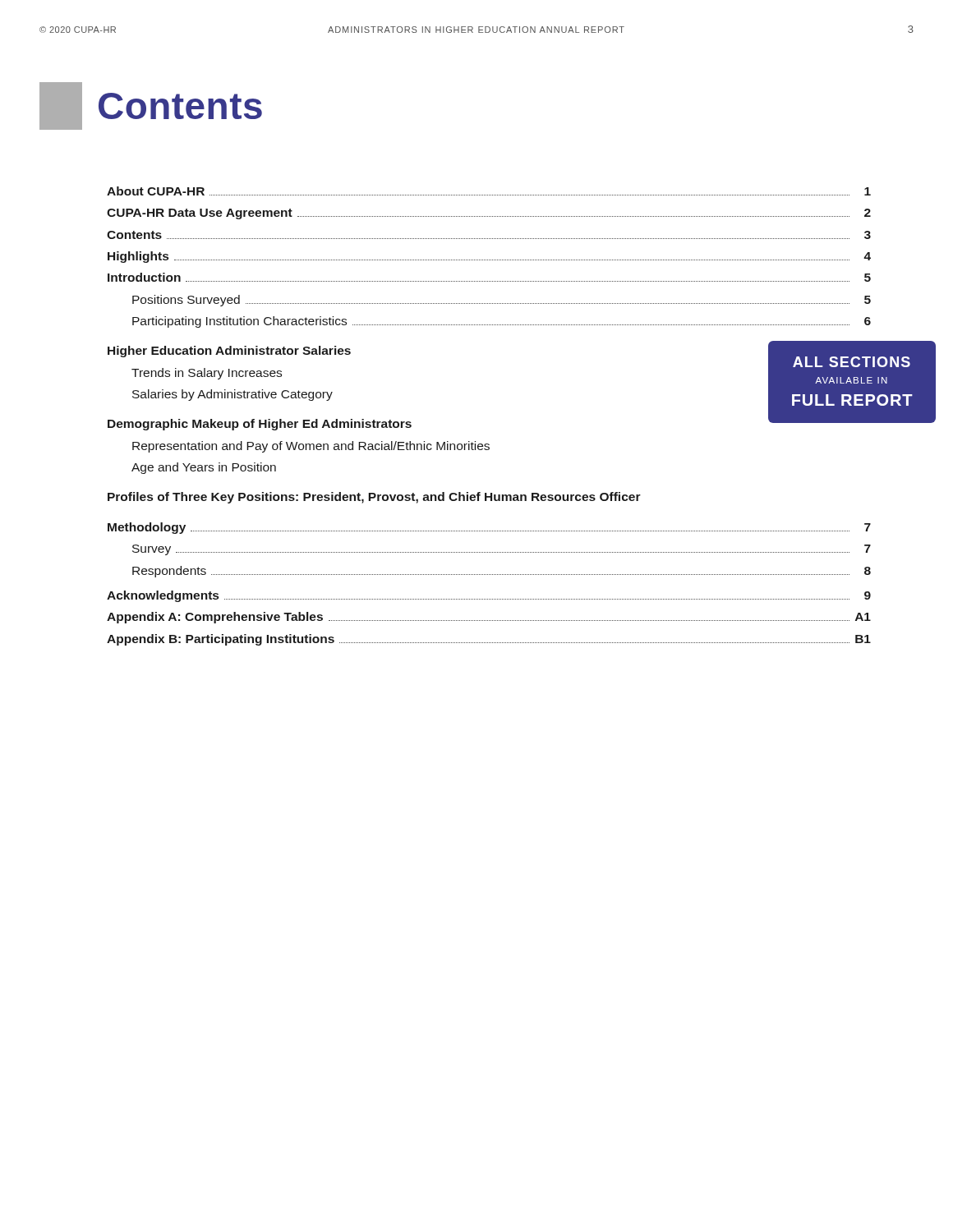Click on the section header that reads "Demographic Makeup of"
The image size is (953, 1232).
259,424
